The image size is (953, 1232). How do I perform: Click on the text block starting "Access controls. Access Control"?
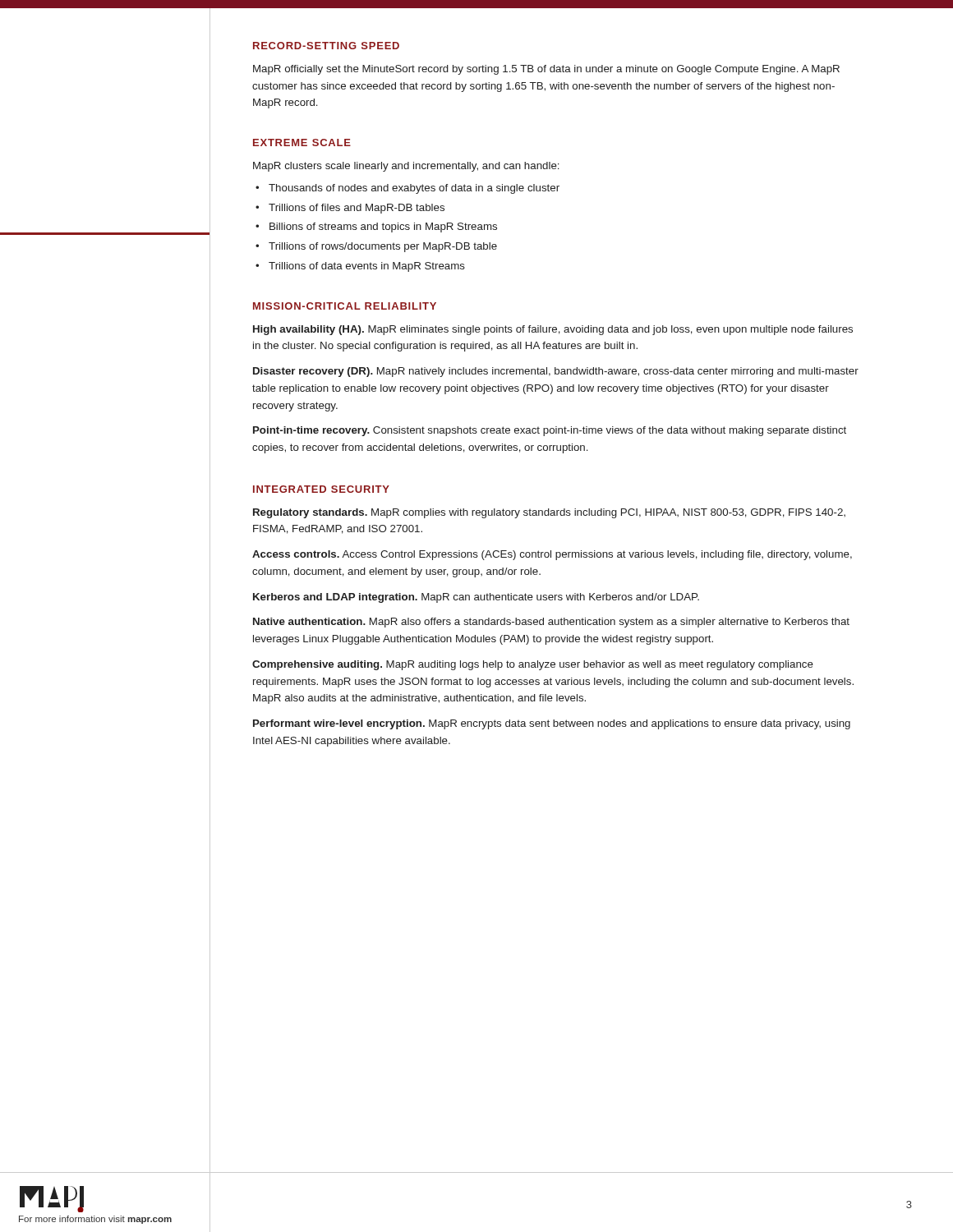tap(552, 563)
